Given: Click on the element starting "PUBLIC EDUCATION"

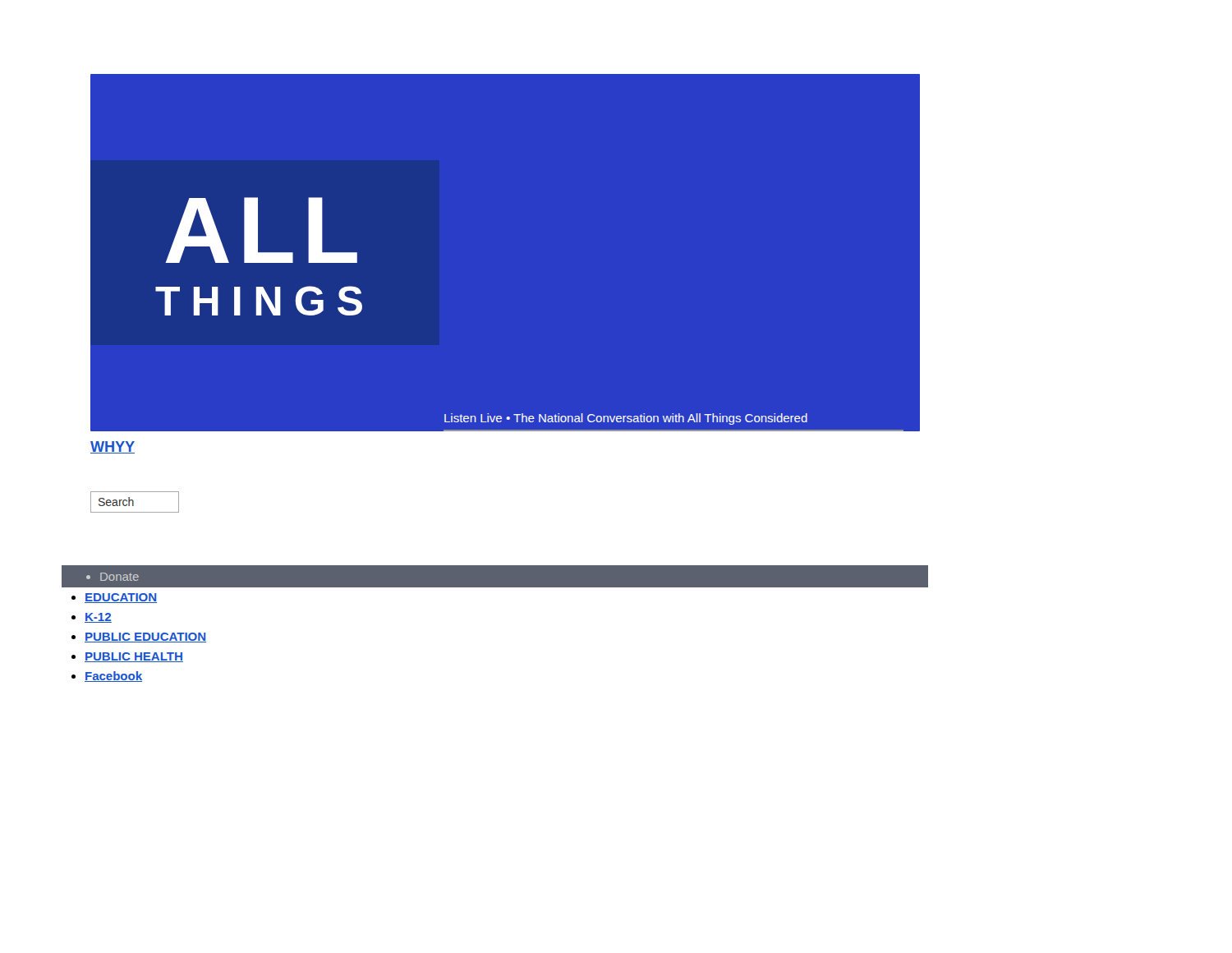Looking at the screenshot, I should coord(134,636).
